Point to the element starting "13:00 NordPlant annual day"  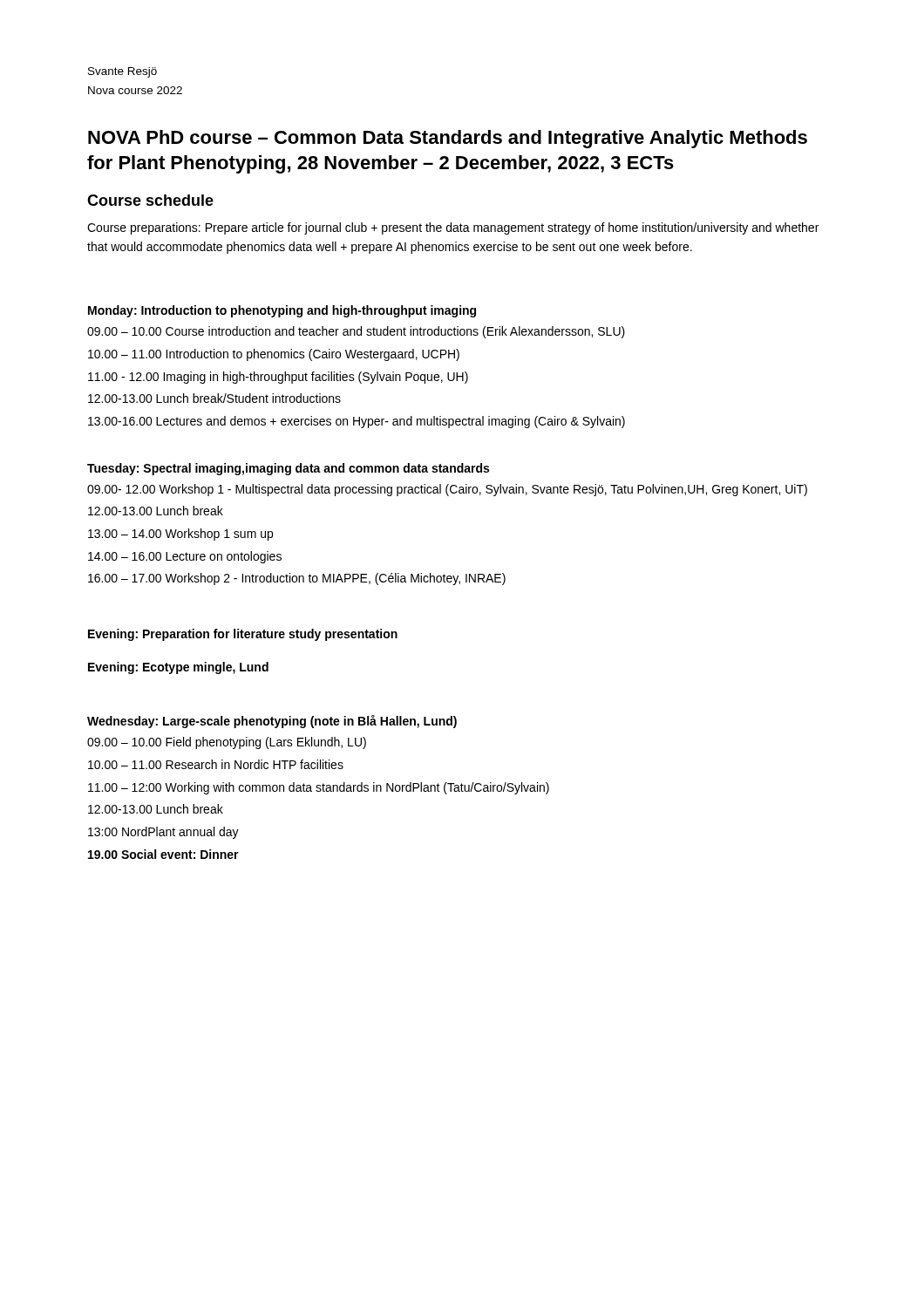[x=163, y=832]
